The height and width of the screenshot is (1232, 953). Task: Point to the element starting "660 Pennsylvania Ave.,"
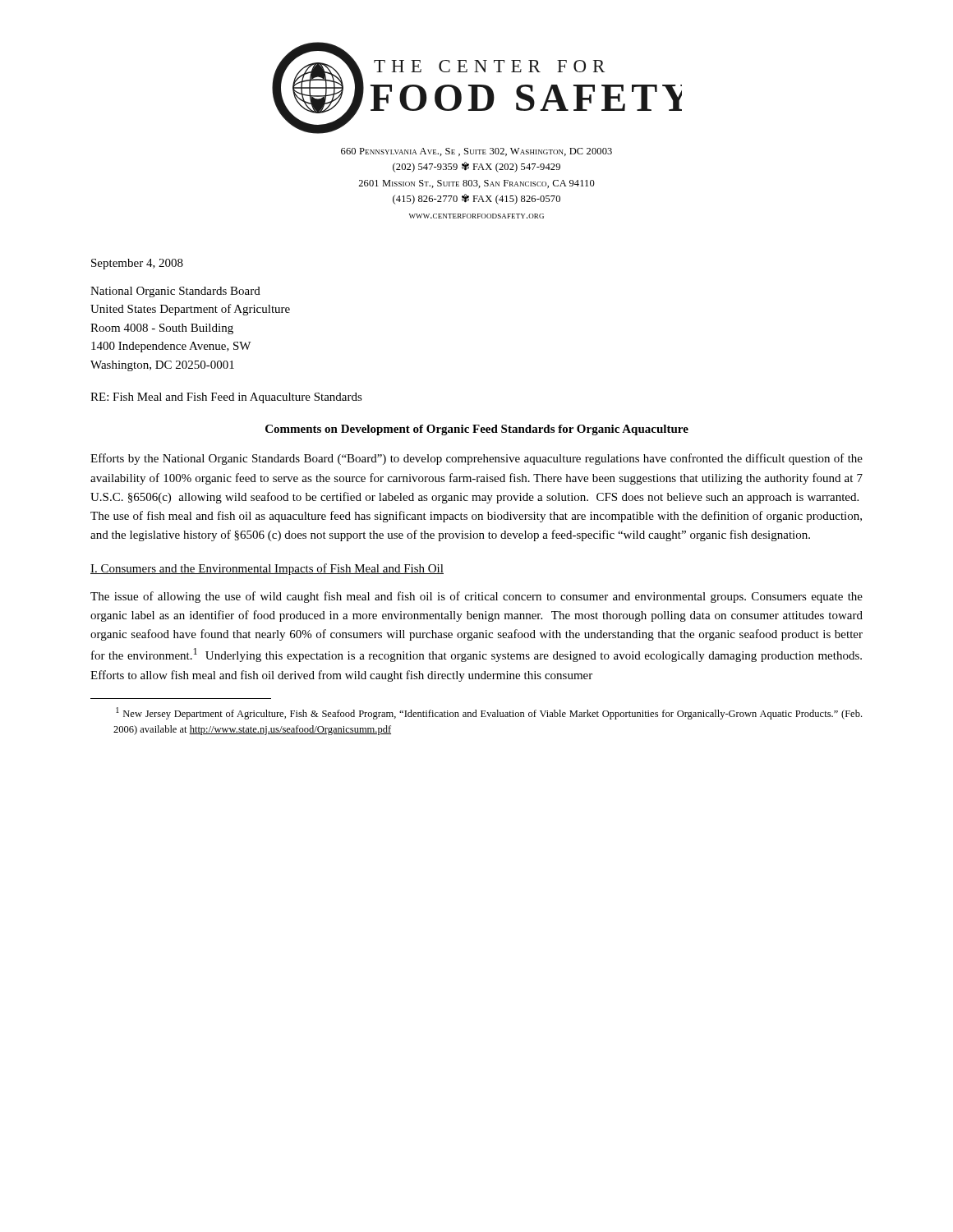pos(476,183)
